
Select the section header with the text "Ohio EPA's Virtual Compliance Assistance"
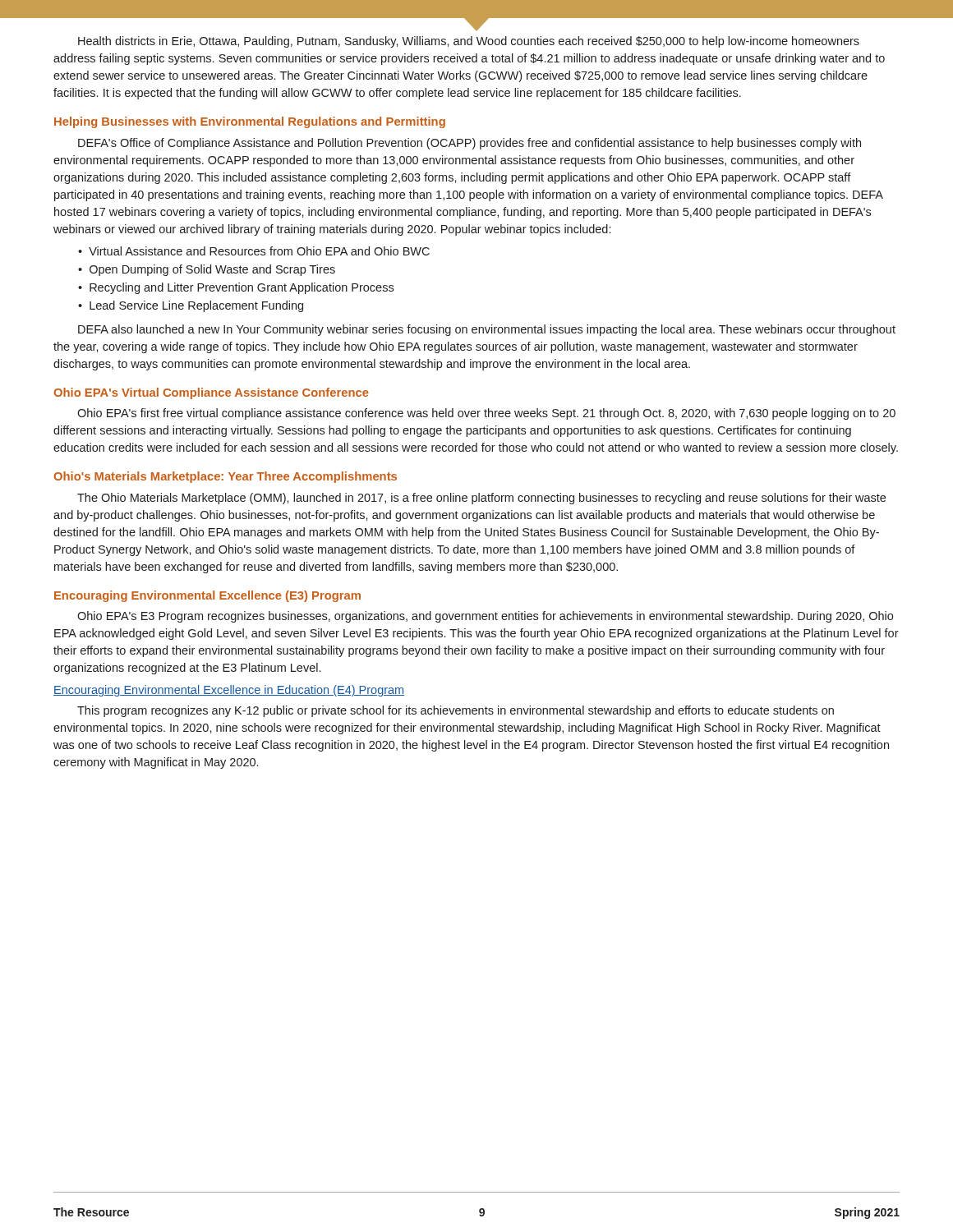[x=211, y=392]
